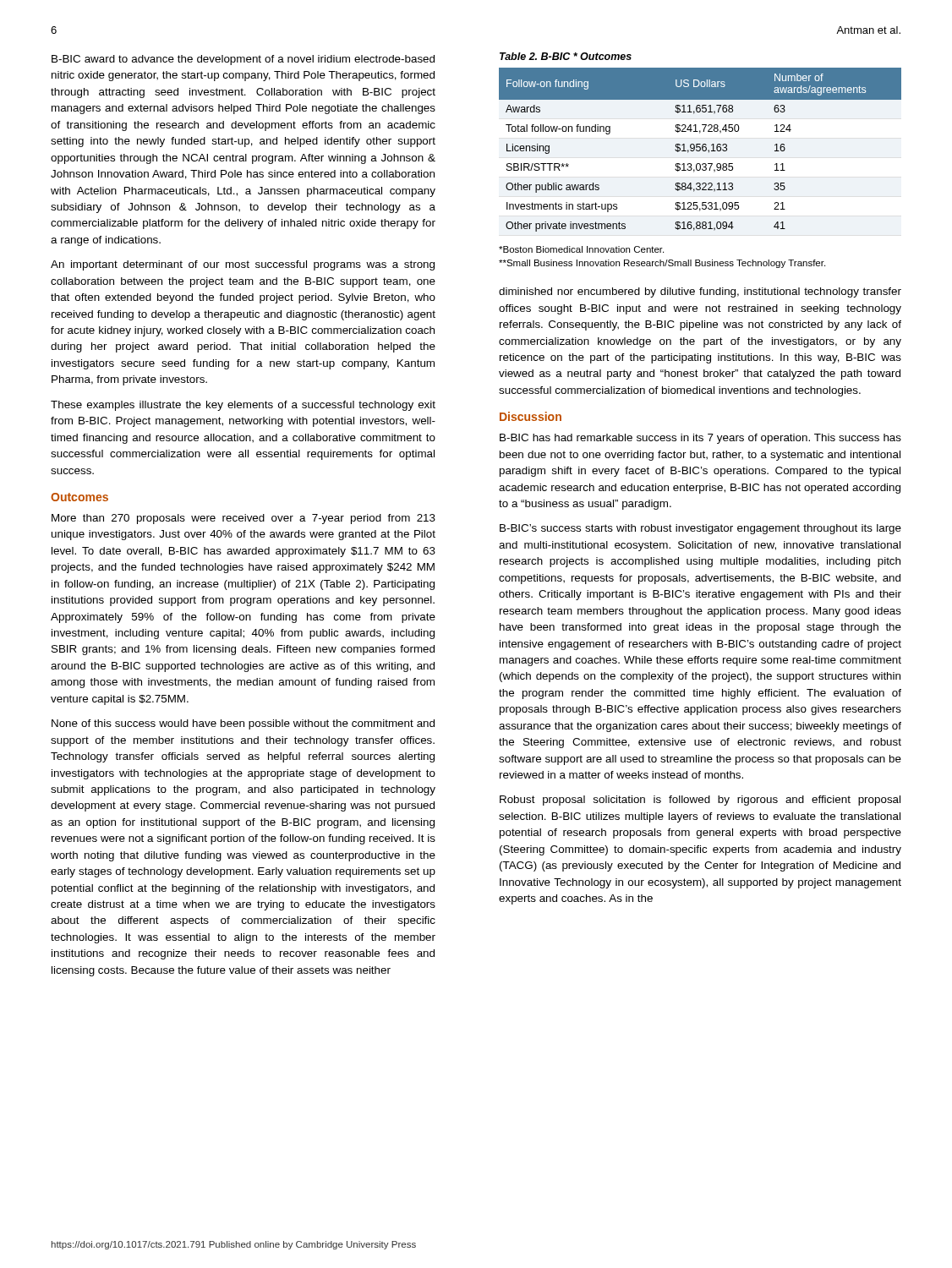Point to the region starting "Boston Biomedical Innovation Center. **Small Business Innovation Research/Small"
The image size is (952, 1268).
coord(662,256)
